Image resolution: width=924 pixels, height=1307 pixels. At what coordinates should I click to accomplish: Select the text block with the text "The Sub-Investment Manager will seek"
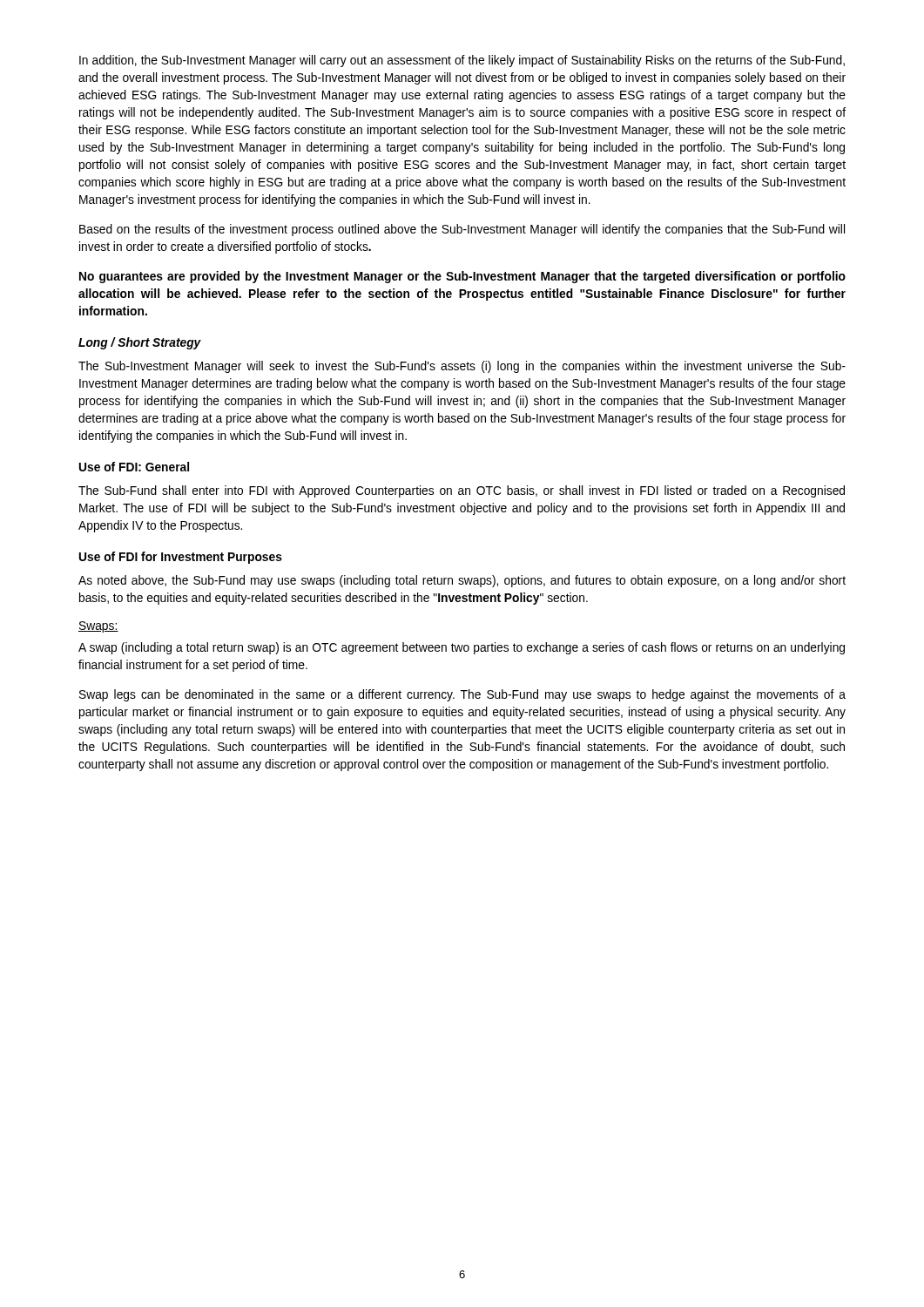click(462, 401)
